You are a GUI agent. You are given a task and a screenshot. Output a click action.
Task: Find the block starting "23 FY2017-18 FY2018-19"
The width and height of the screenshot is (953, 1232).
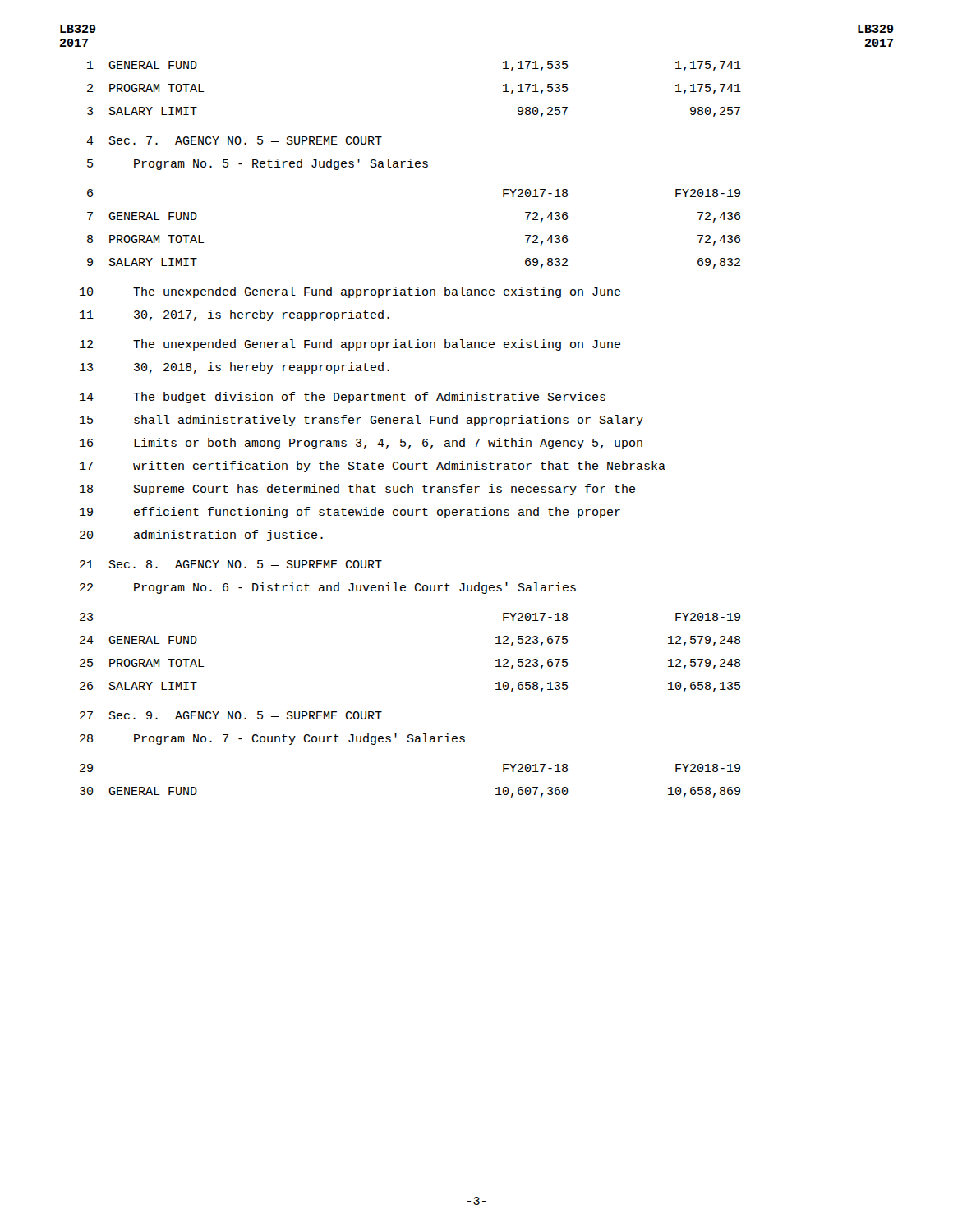83,617
